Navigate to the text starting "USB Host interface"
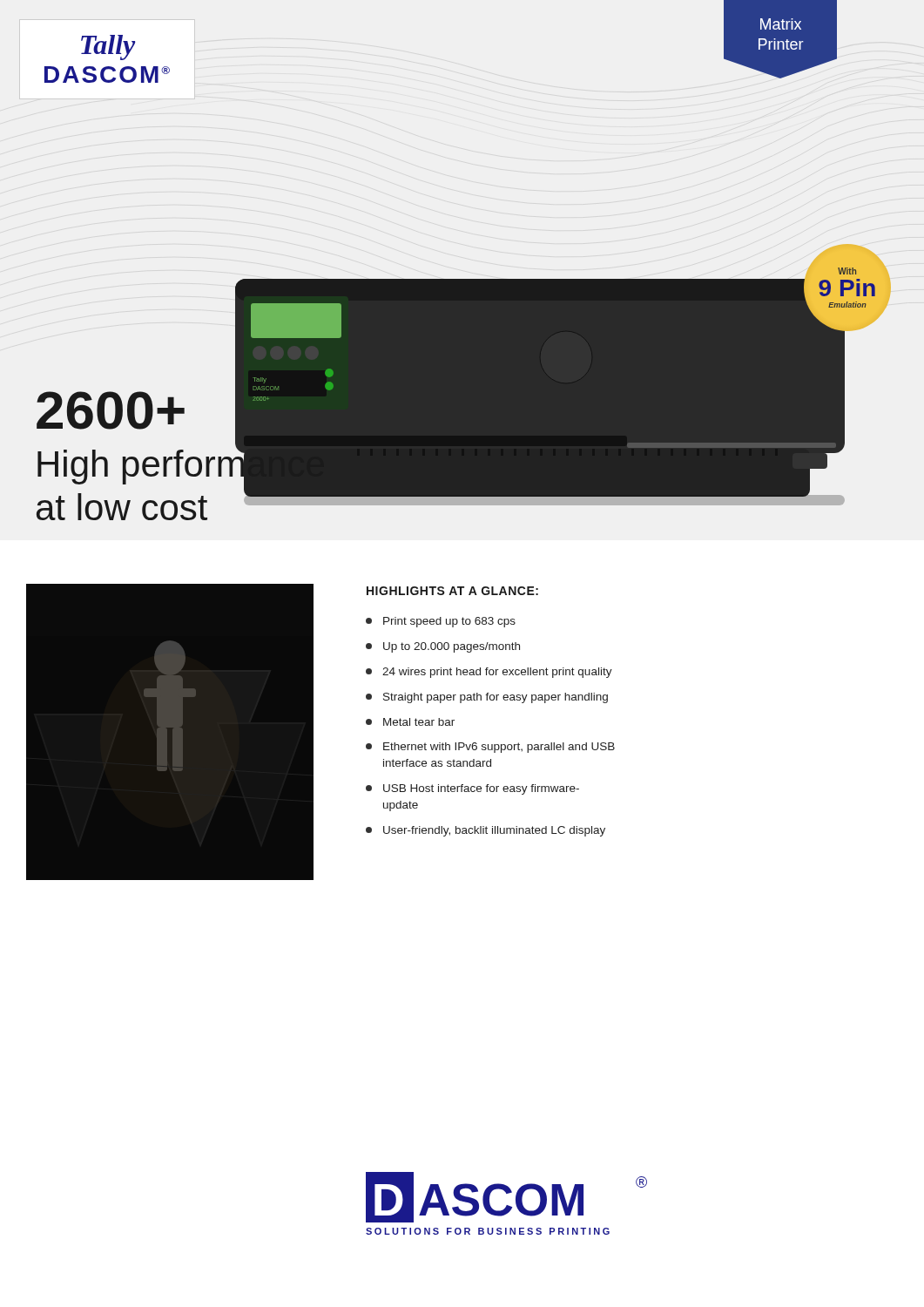The image size is (924, 1307). click(x=473, y=797)
